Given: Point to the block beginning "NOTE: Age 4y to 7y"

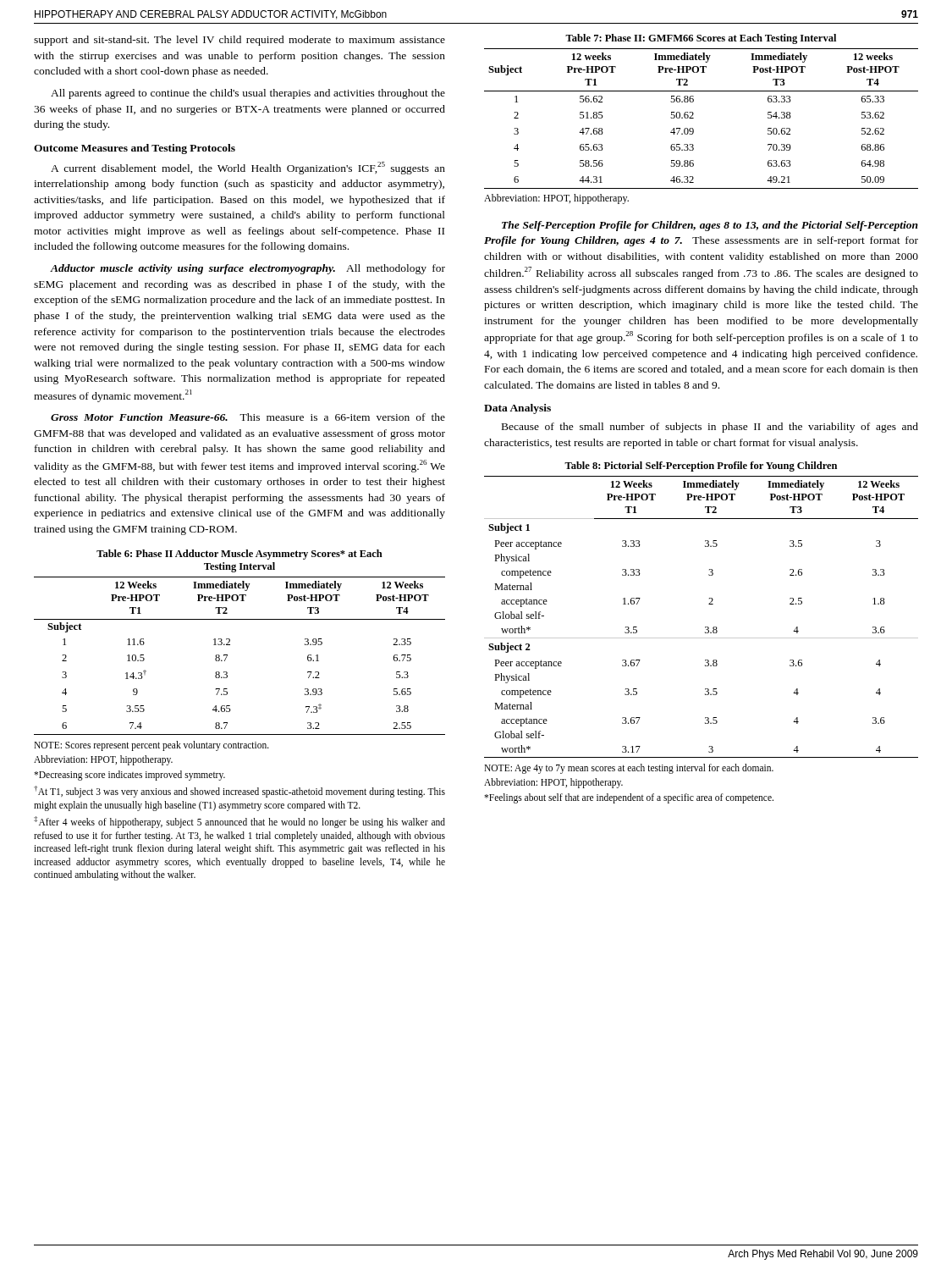Looking at the screenshot, I should pyautogui.click(x=629, y=769).
